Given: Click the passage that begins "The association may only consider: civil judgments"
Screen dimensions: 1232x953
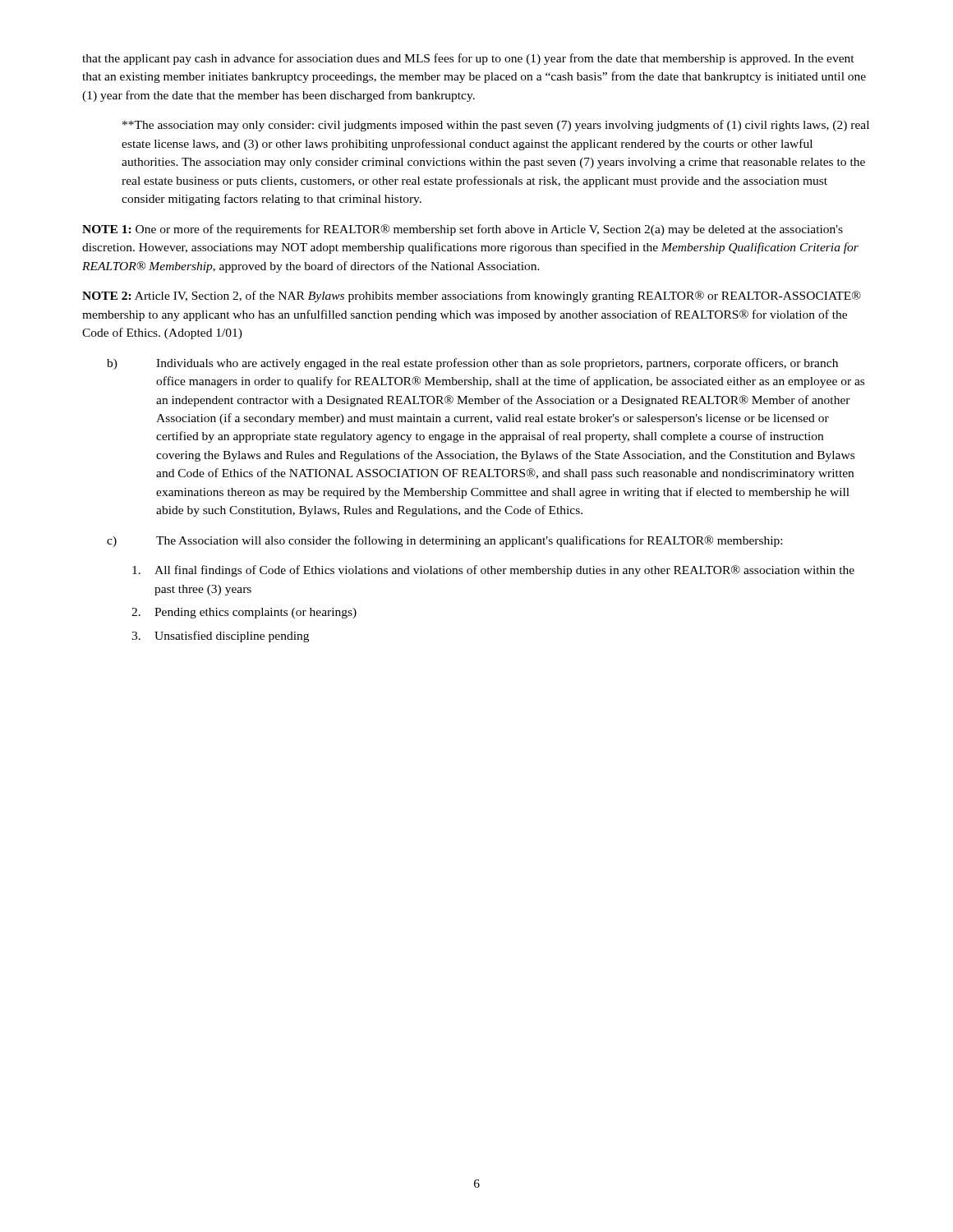Looking at the screenshot, I should pos(496,162).
